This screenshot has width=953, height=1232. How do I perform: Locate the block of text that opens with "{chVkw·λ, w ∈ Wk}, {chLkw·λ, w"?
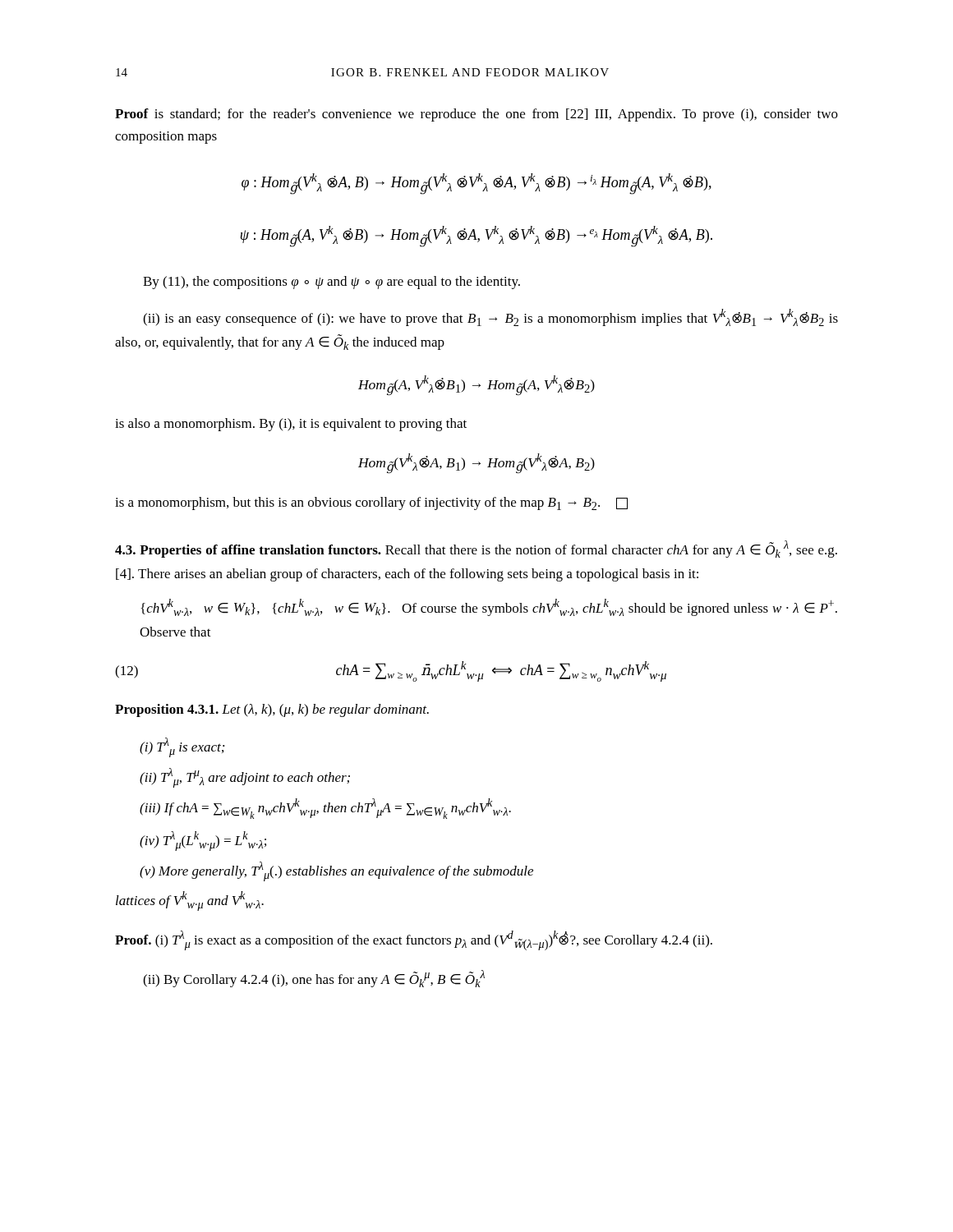tap(489, 619)
